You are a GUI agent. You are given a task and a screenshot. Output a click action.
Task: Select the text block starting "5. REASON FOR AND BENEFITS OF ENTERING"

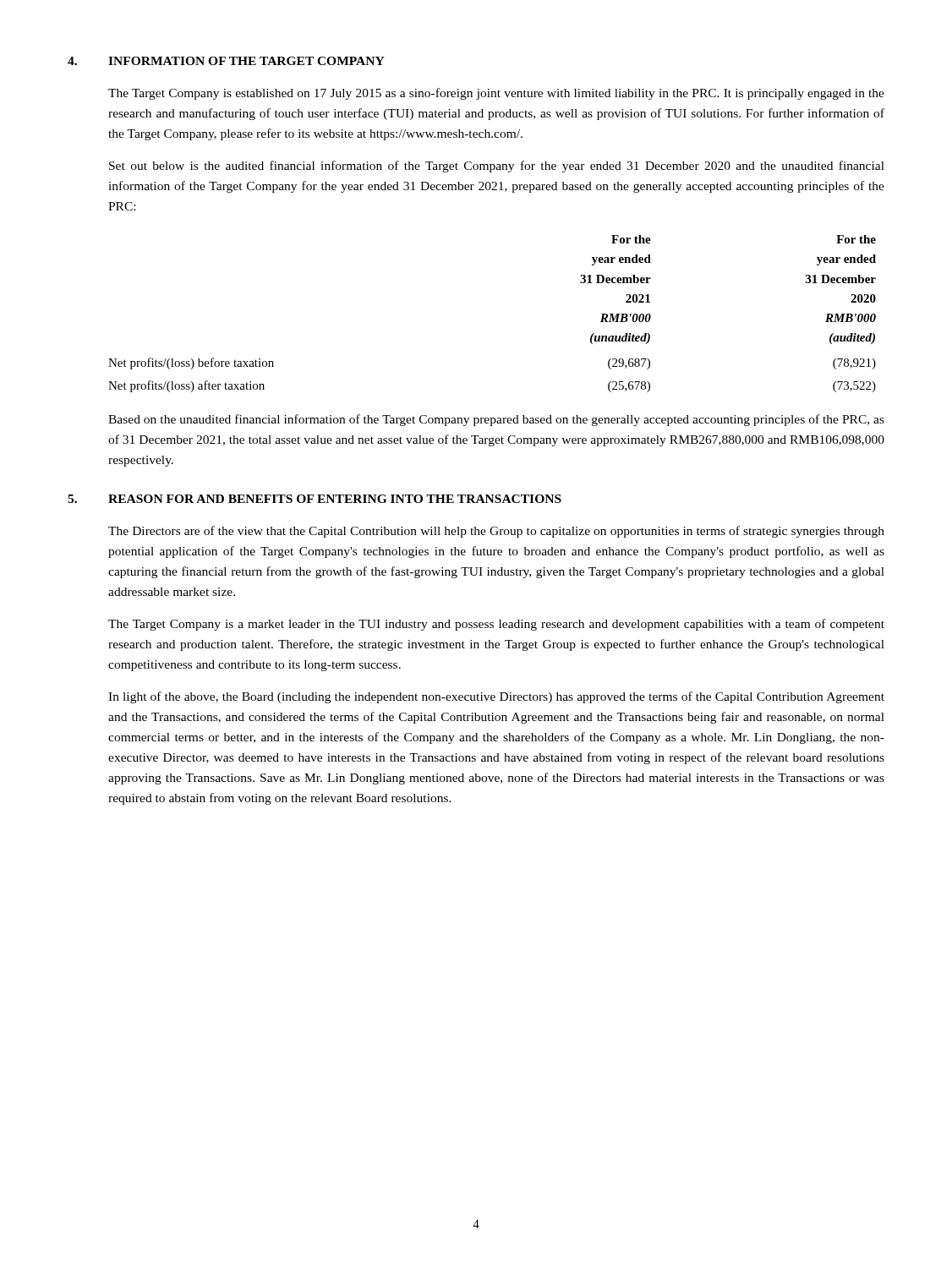(x=314, y=499)
